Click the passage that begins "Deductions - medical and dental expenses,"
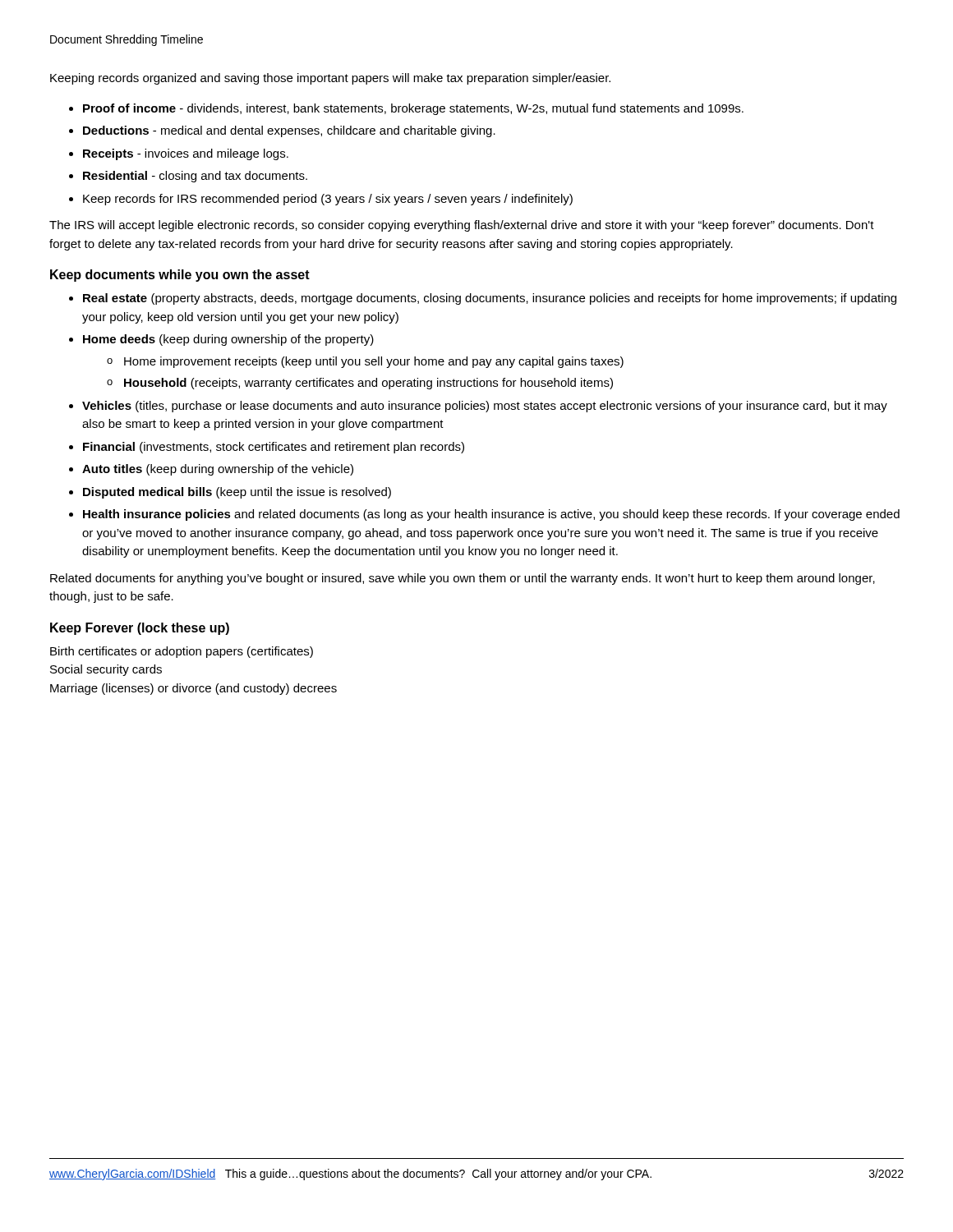 tap(289, 130)
